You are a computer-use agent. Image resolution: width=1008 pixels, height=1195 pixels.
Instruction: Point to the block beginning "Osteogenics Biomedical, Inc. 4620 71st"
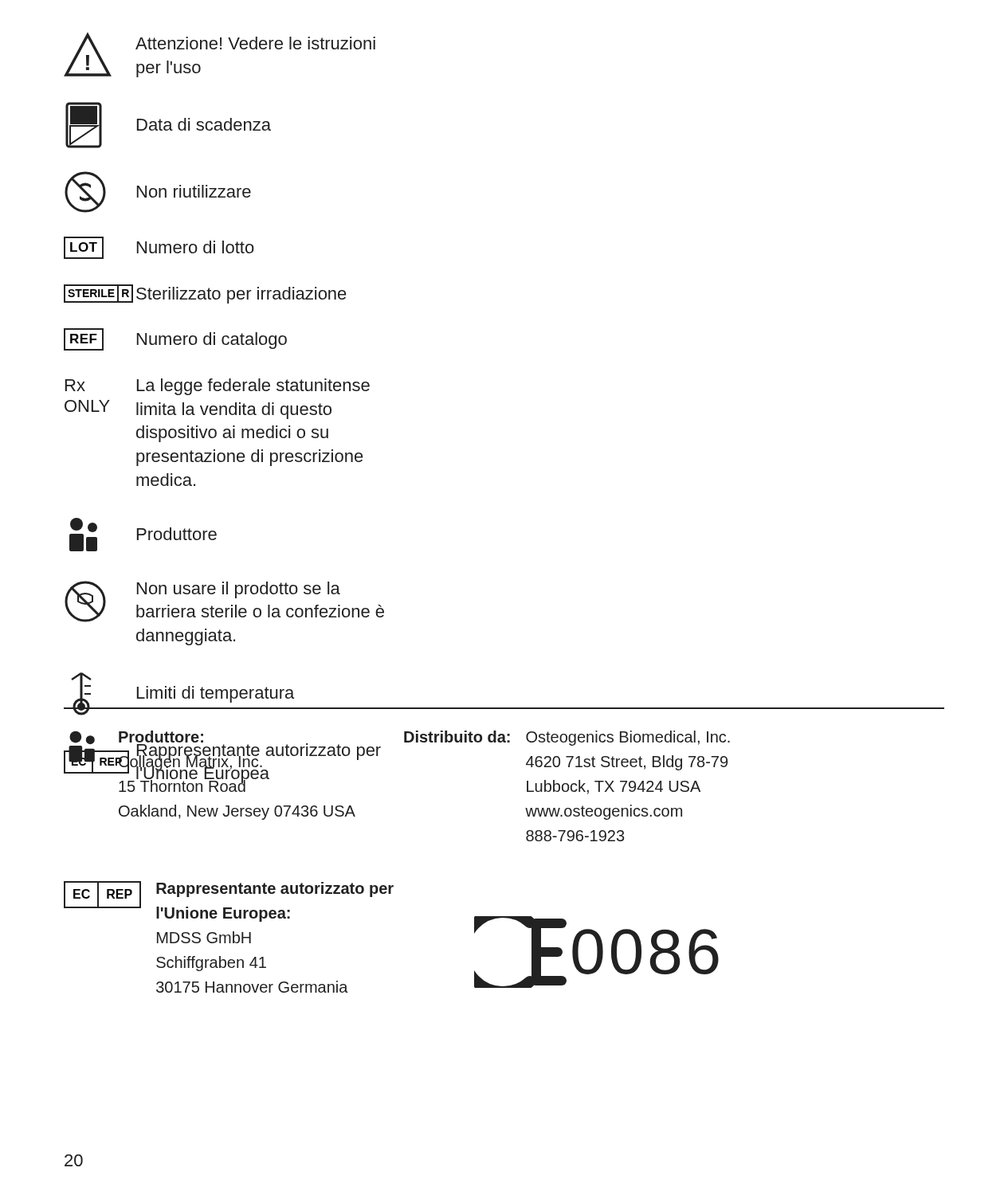[628, 786]
